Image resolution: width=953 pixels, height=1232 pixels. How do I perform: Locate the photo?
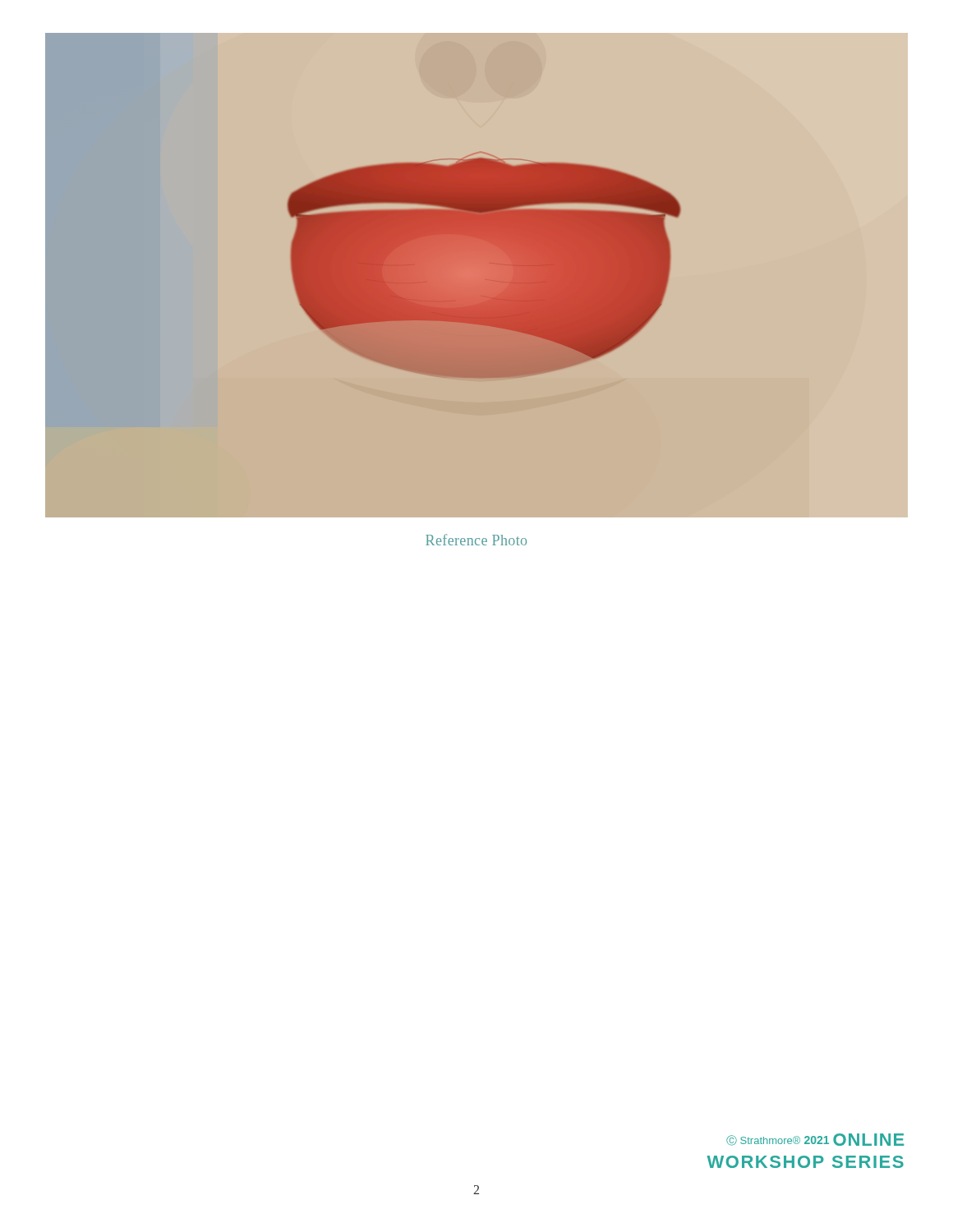pyautogui.click(x=476, y=275)
